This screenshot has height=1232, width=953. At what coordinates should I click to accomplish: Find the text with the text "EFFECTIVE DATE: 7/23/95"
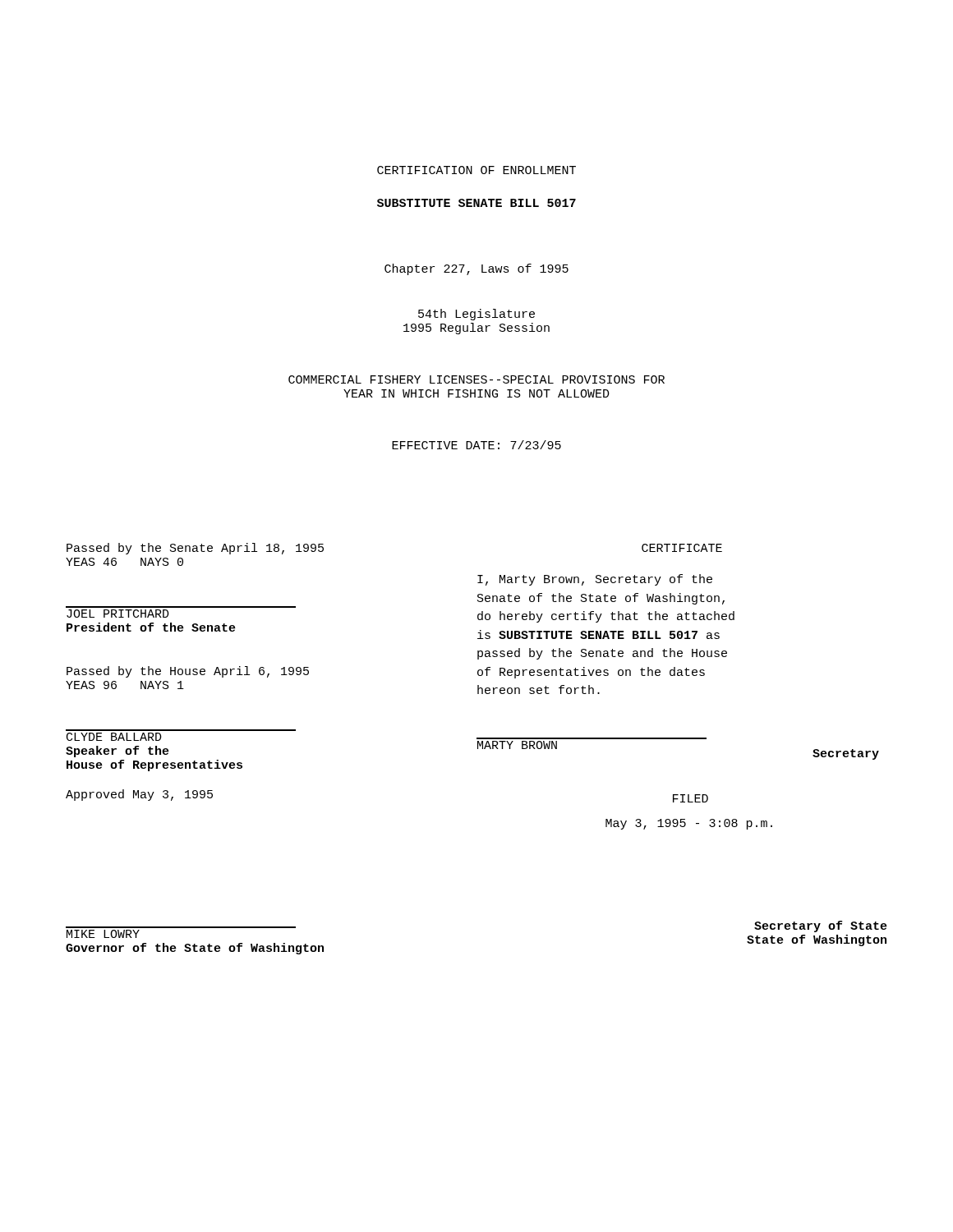pos(476,446)
